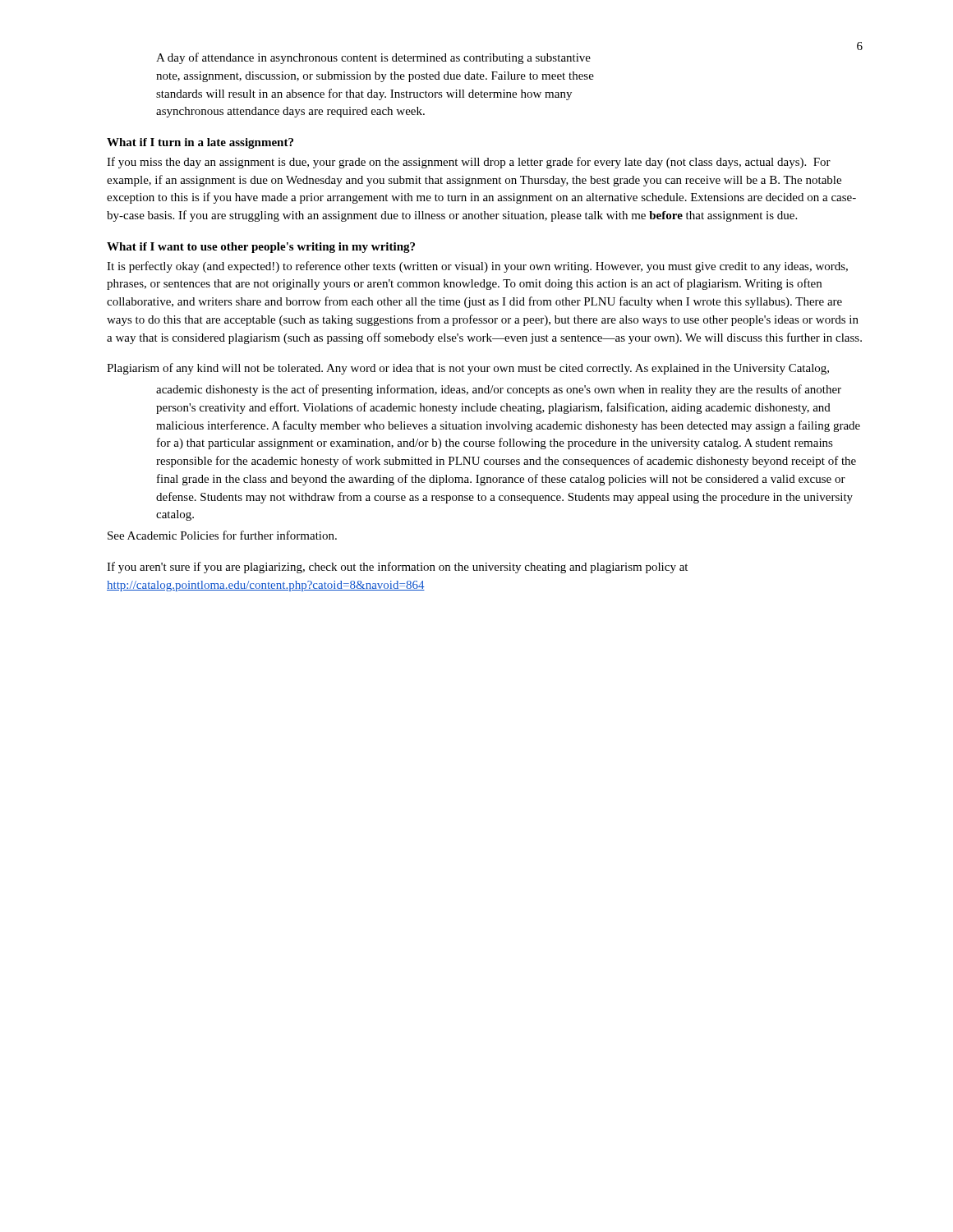The height and width of the screenshot is (1232, 953).
Task: Click on the text block starting "A day of attendance in asynchronous"
Action: (x=375, y=84)
